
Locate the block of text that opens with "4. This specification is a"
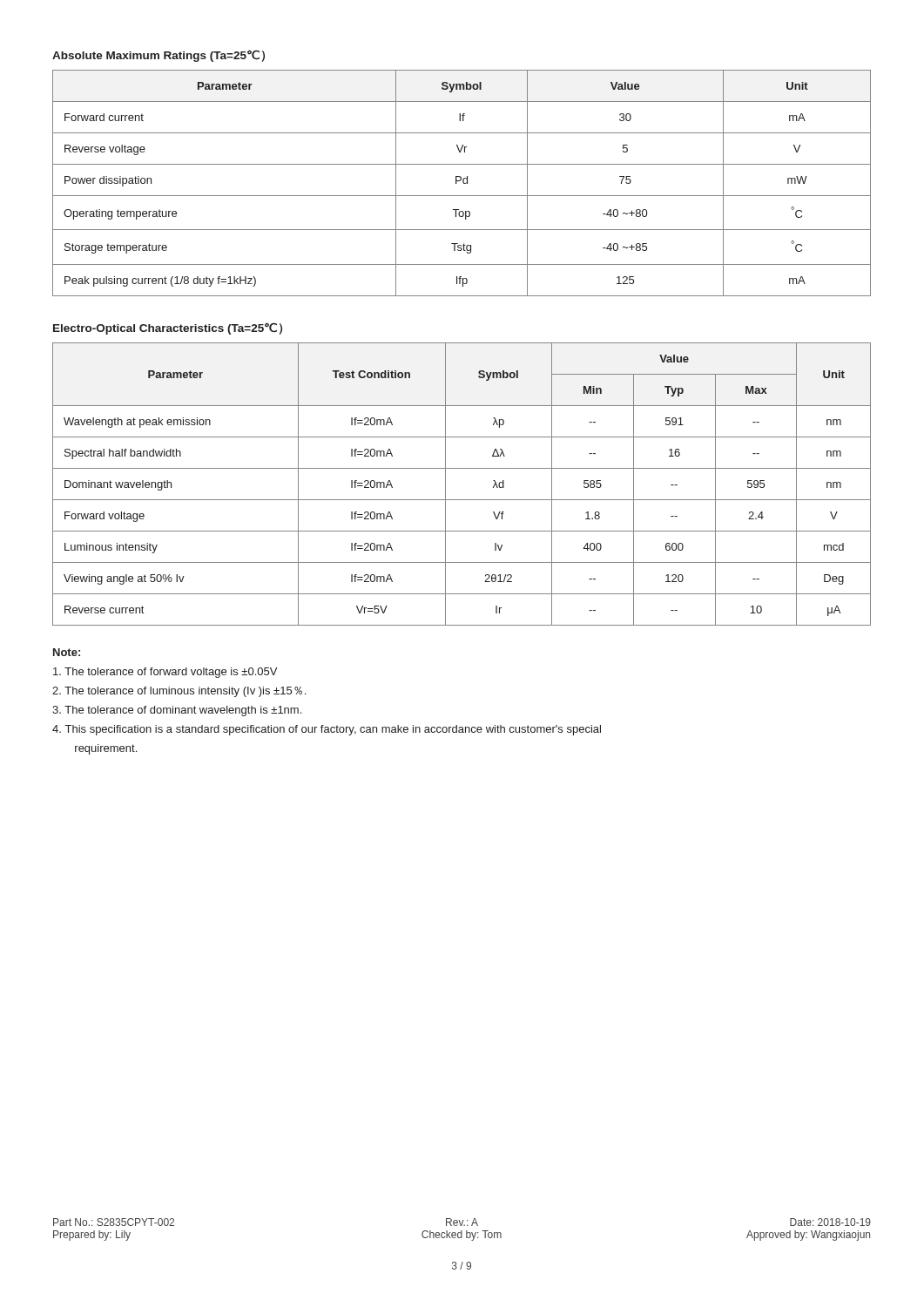pos(327,739)
